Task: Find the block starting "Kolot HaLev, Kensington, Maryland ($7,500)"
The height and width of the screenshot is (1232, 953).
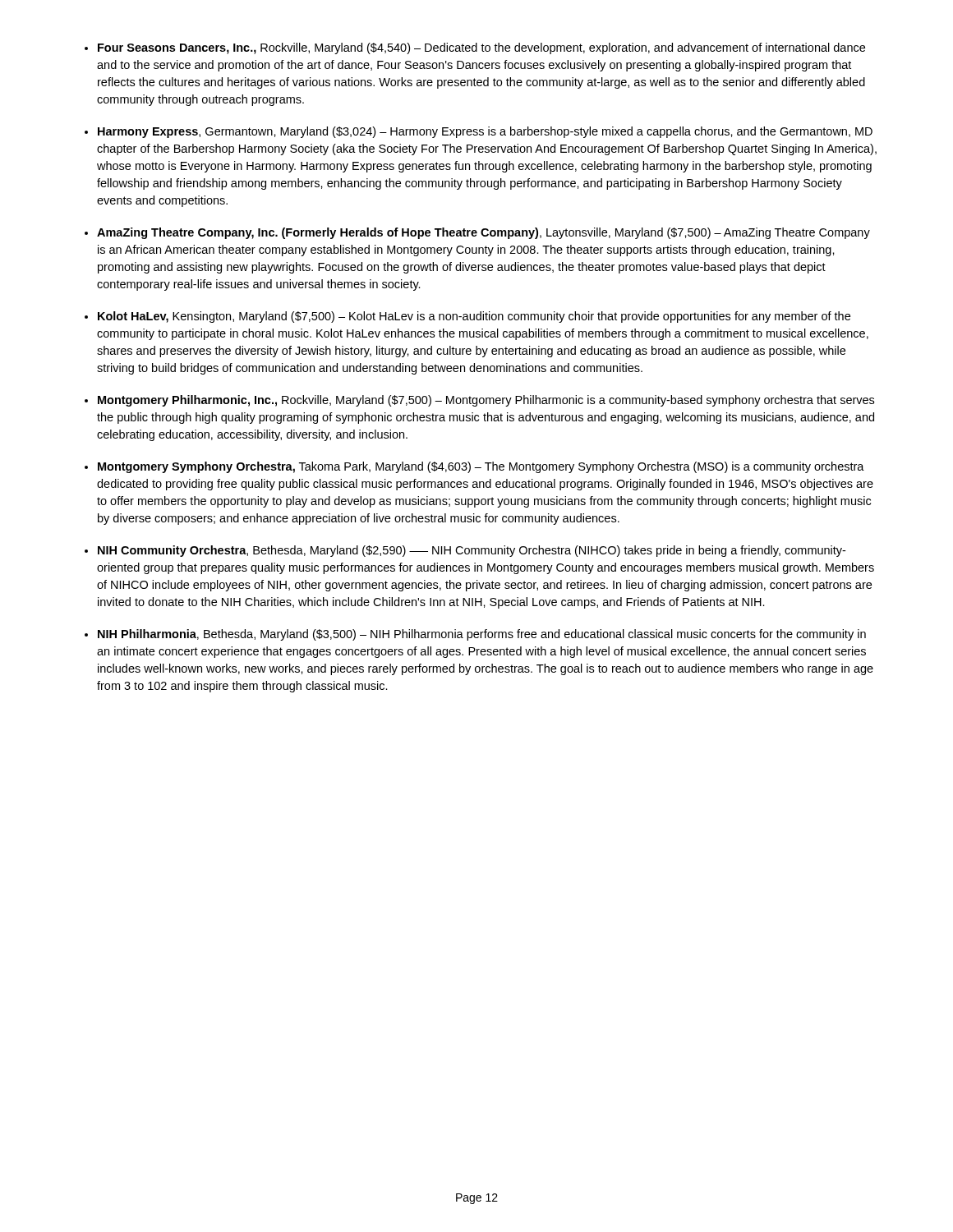Action: [483, 342]
